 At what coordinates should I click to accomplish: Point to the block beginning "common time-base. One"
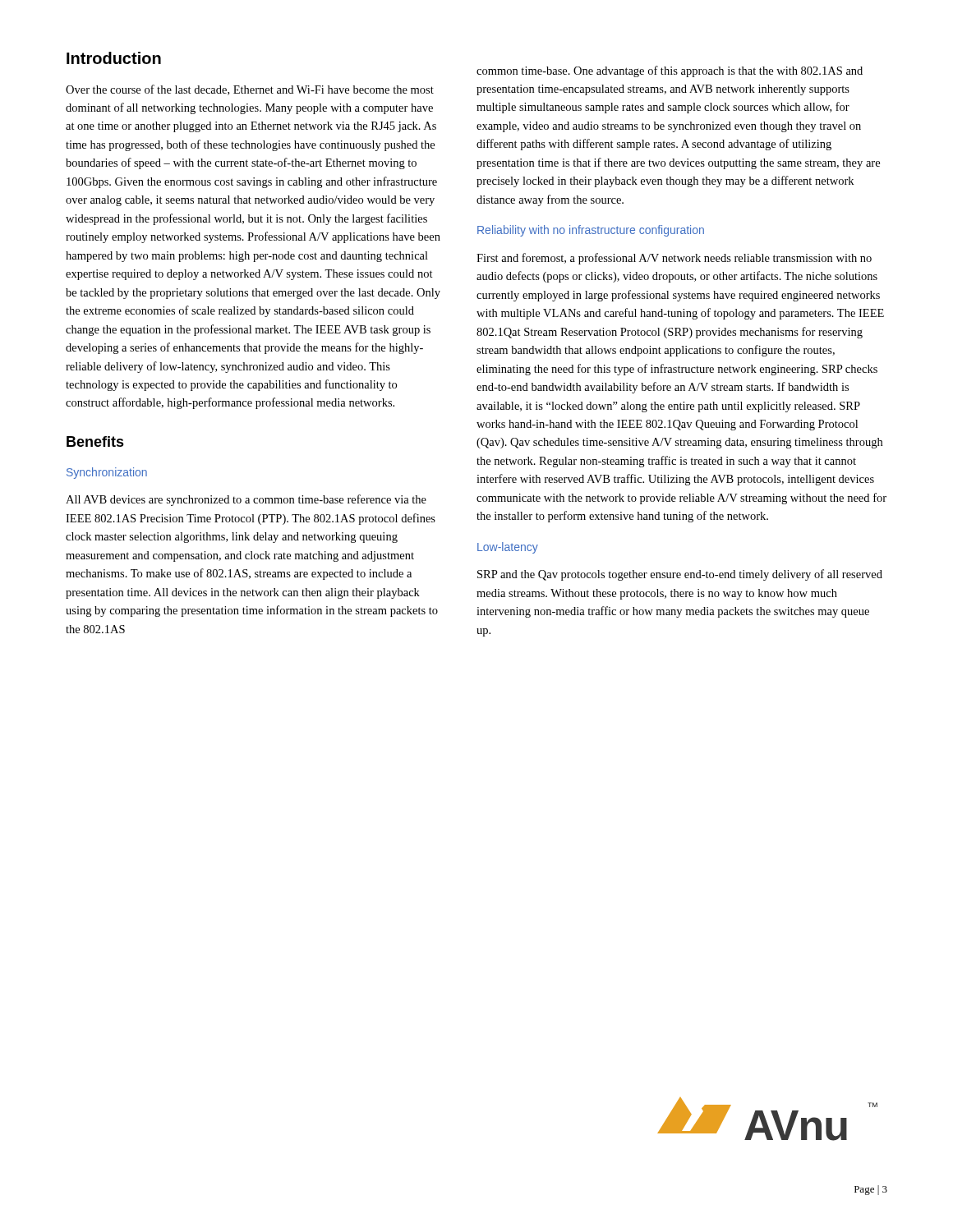tap(682, 135)
